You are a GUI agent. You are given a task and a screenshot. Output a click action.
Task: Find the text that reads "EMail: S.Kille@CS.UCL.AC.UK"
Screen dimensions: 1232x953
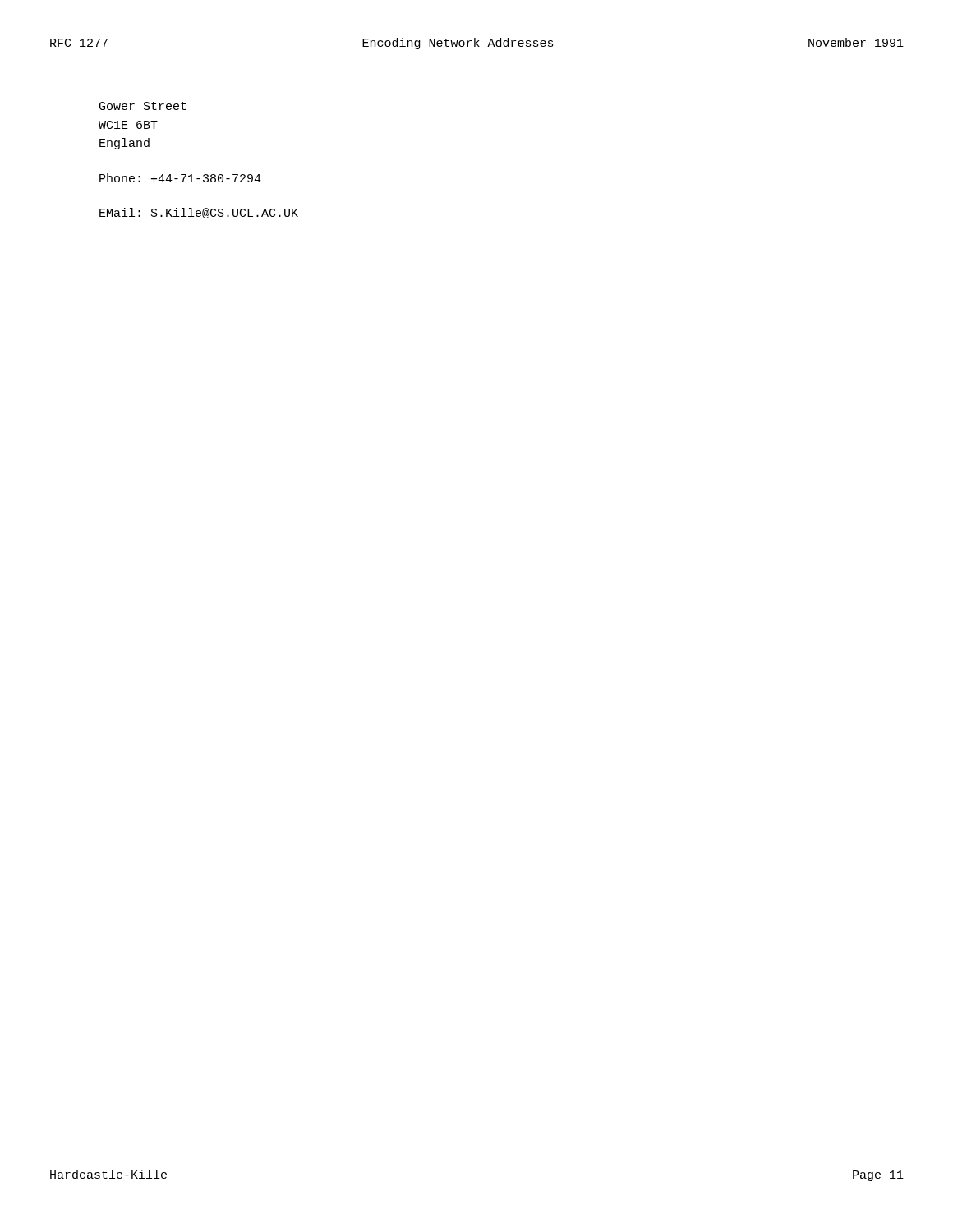pyautogui.click(x=198, y=214)
